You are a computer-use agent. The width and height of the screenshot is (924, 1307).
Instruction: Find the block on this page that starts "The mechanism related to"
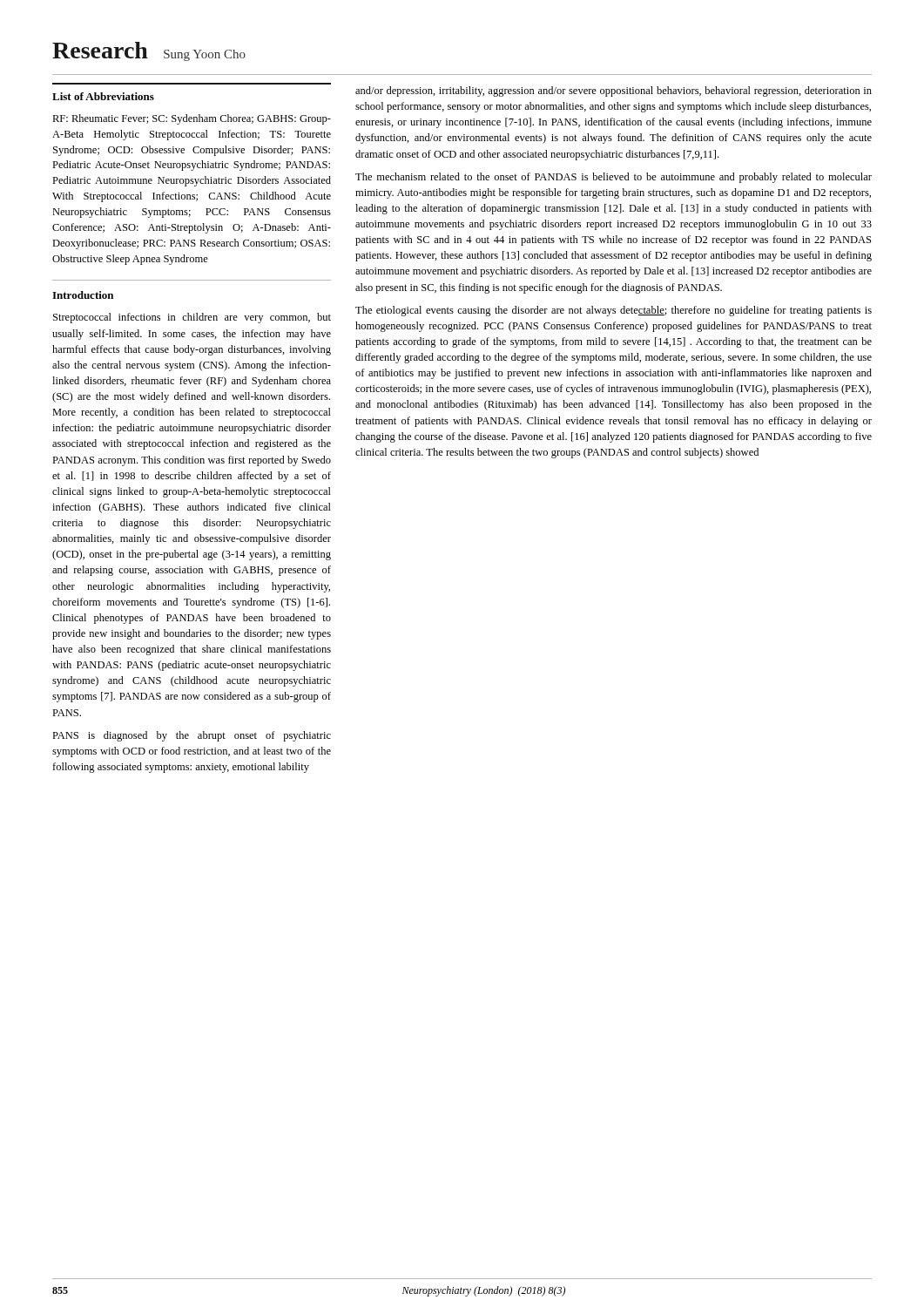(x=613, y=232)
